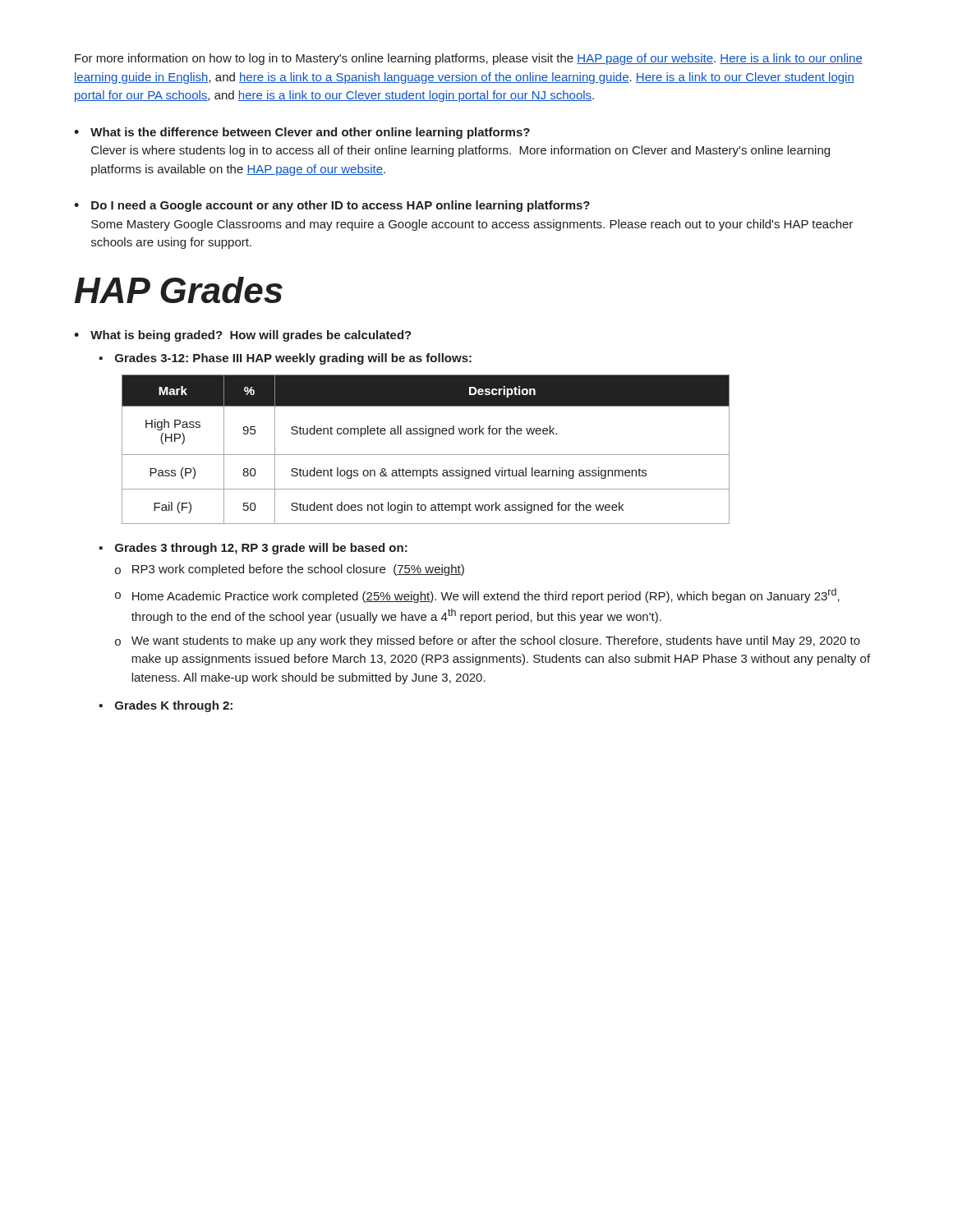
Task: Locate the list item with the text "• Do I need"
Action: point(476,224)
